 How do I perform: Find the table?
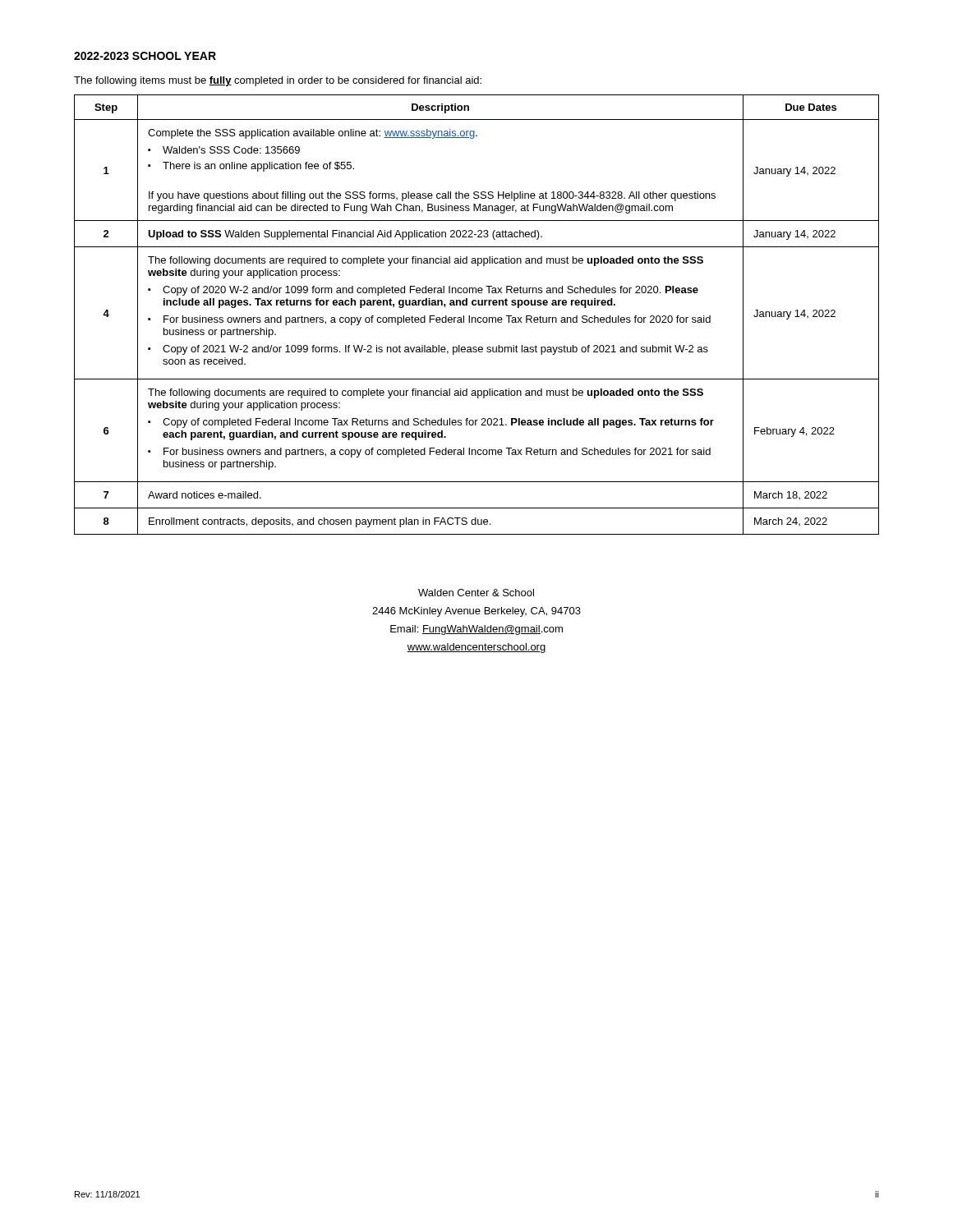pos(476,315)
